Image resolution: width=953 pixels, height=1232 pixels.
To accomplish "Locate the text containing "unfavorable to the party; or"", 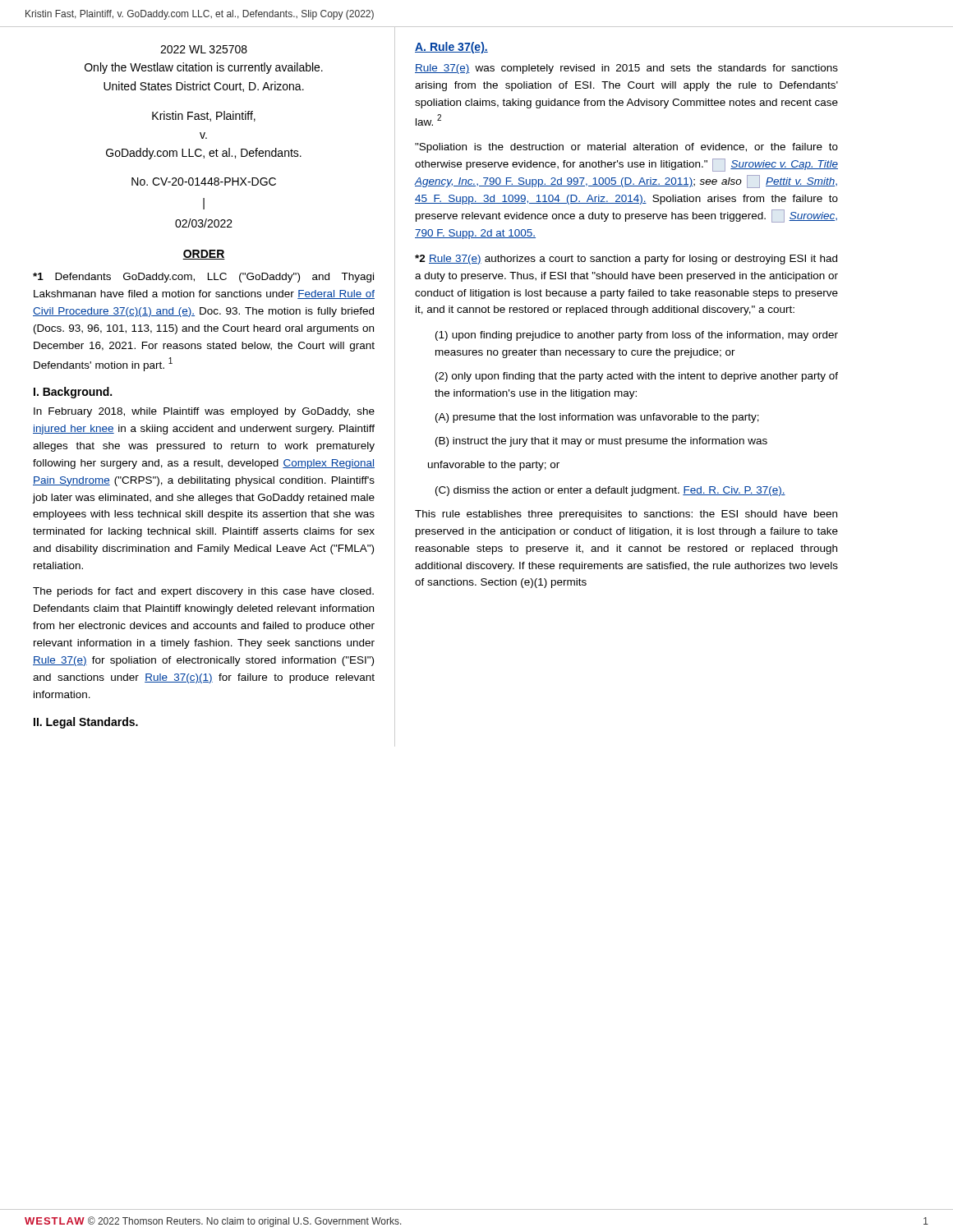I will (487, 464).
